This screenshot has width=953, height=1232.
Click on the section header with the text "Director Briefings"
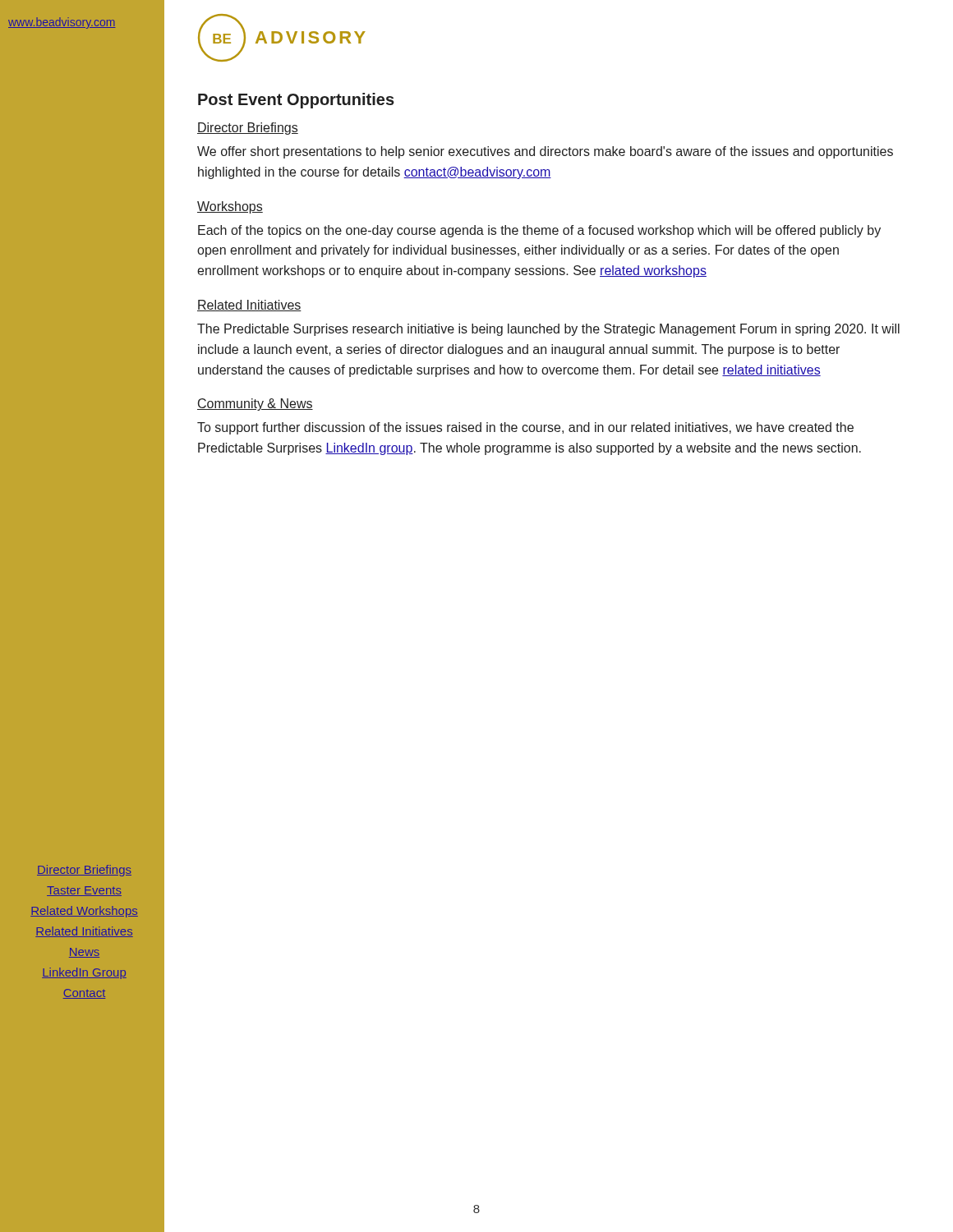click(x=248, y=128)
